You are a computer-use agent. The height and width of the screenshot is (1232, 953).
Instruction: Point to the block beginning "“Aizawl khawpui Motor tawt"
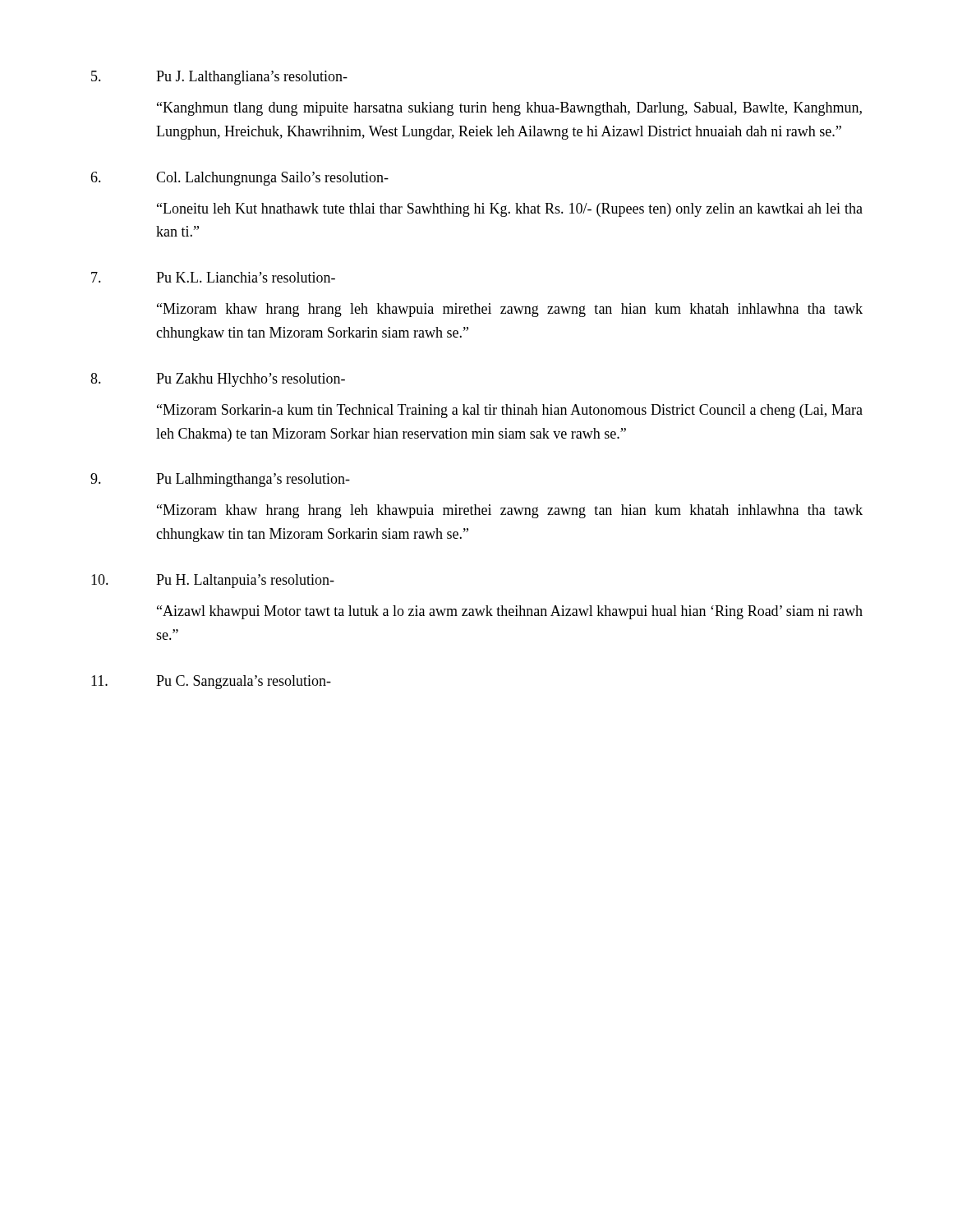[509, 623]
